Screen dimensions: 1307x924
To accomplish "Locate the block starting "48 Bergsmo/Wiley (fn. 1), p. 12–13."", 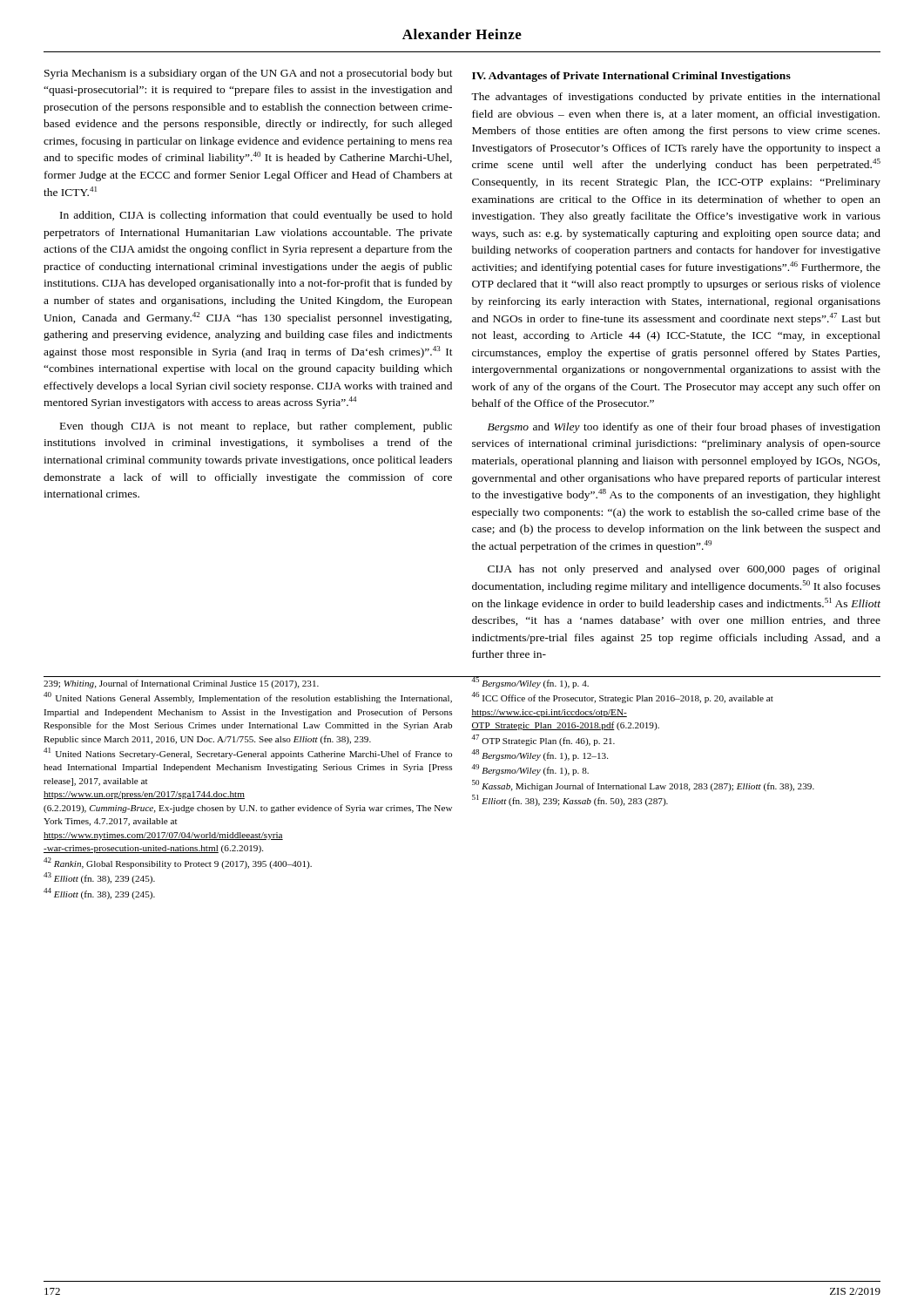I will click(540, 755).
